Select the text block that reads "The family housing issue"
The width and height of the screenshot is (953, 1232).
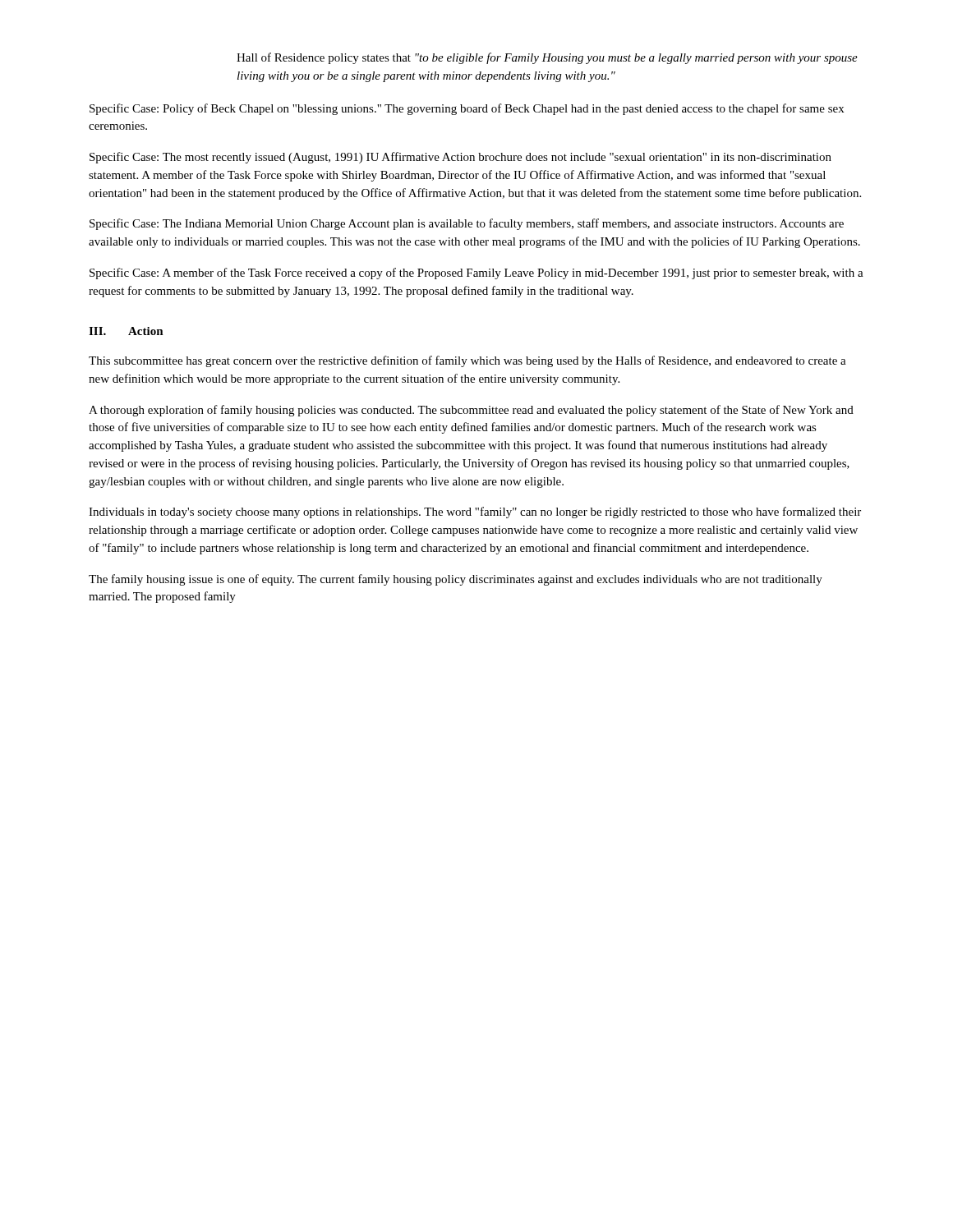[x=455, y=588]
